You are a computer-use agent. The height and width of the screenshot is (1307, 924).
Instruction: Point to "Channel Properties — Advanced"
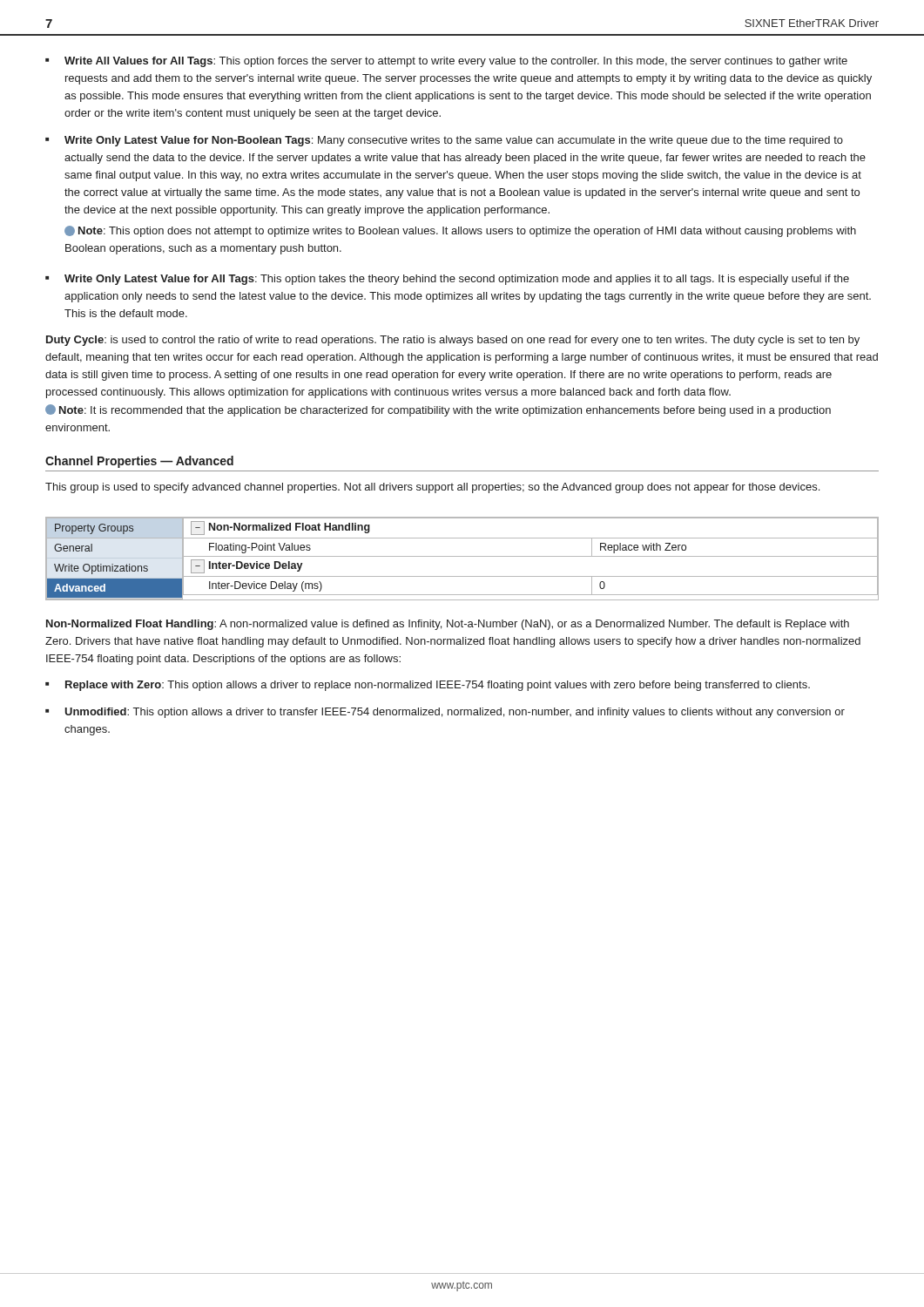(140, 461)
